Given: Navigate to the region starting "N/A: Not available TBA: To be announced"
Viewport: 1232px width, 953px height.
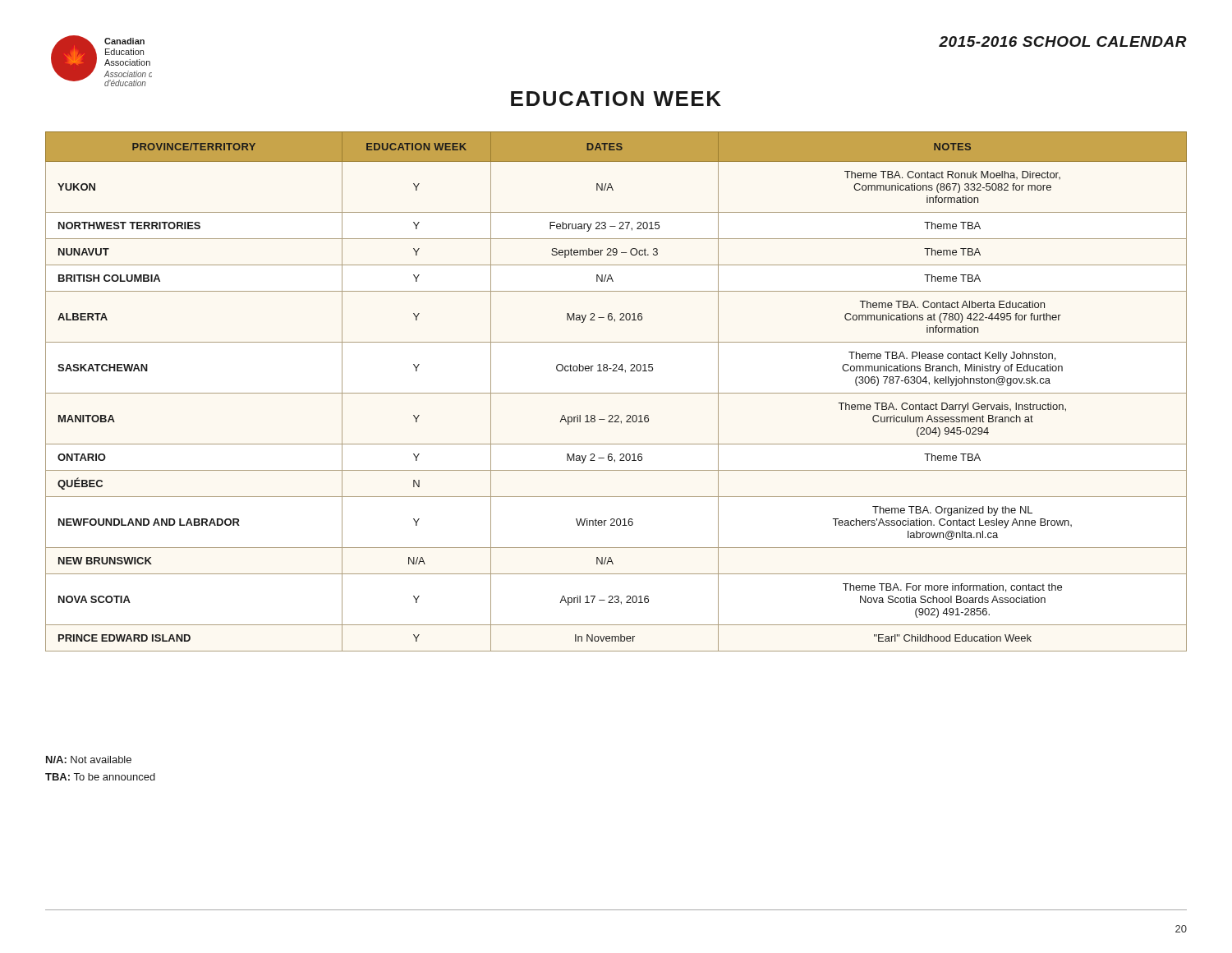Looking at the screenshot, I should (100, 768).
